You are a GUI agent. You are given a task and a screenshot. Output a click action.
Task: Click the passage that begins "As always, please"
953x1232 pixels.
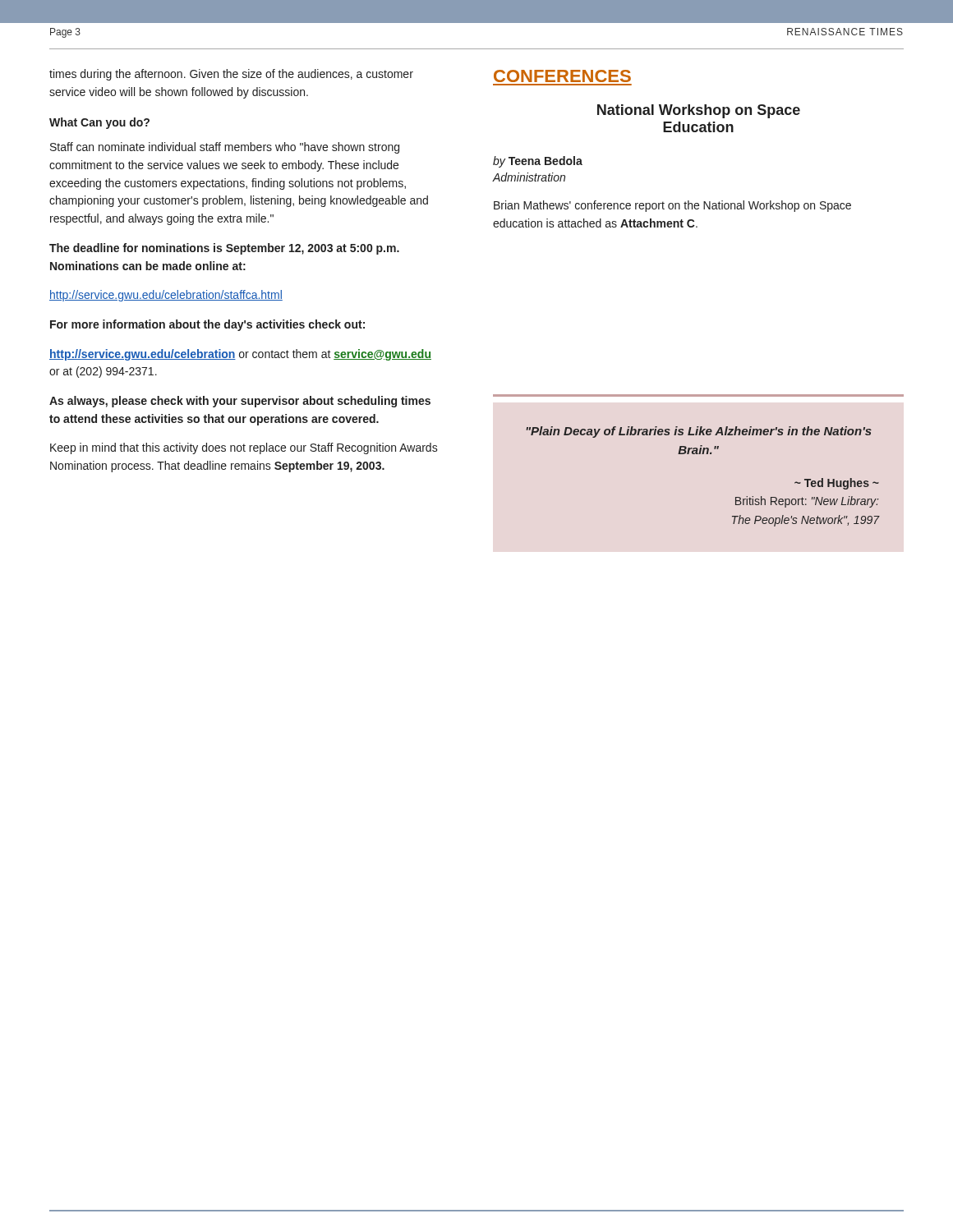tap(240, 410)
